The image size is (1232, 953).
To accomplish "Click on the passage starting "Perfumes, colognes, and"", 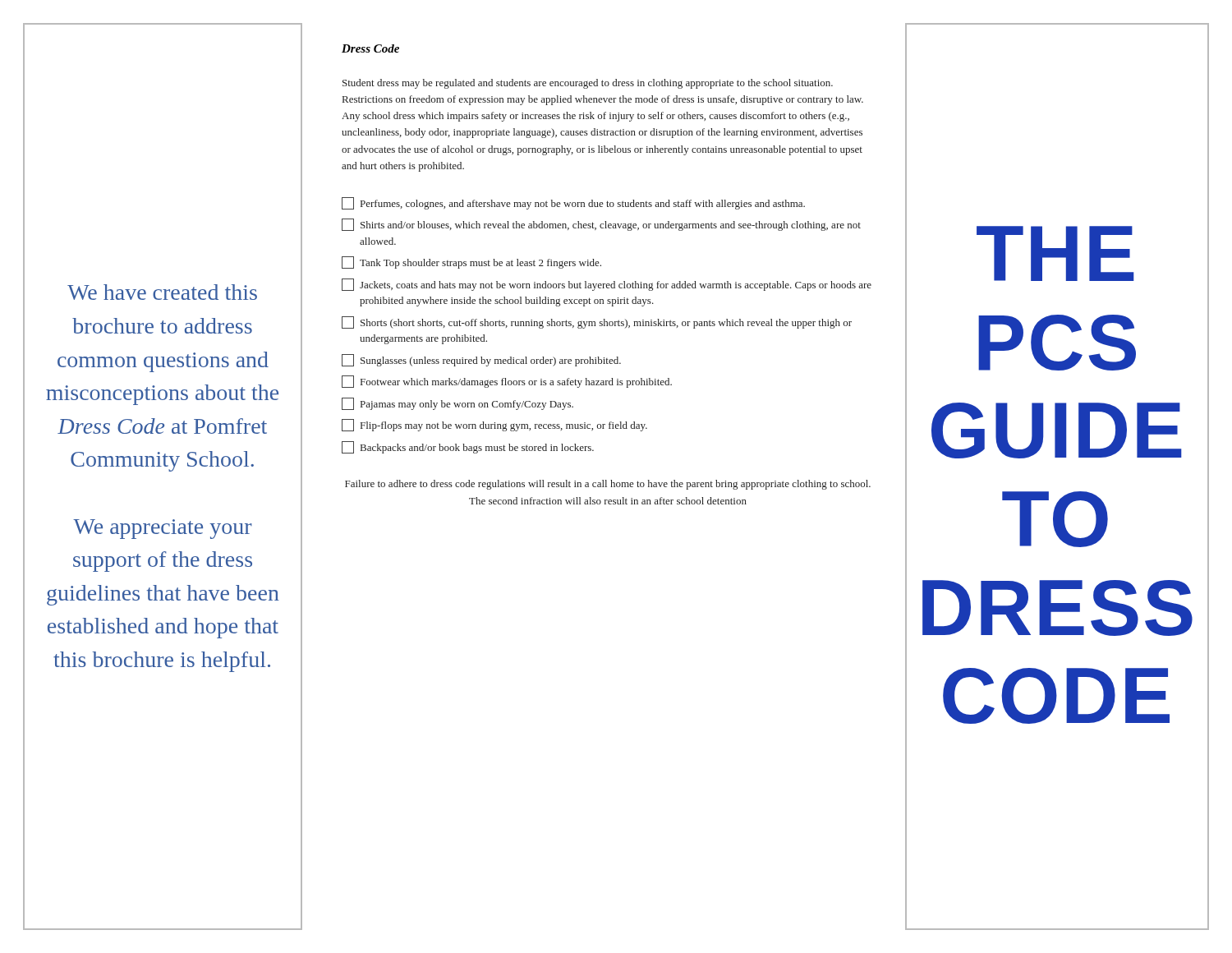I will (x=608, y=203).
